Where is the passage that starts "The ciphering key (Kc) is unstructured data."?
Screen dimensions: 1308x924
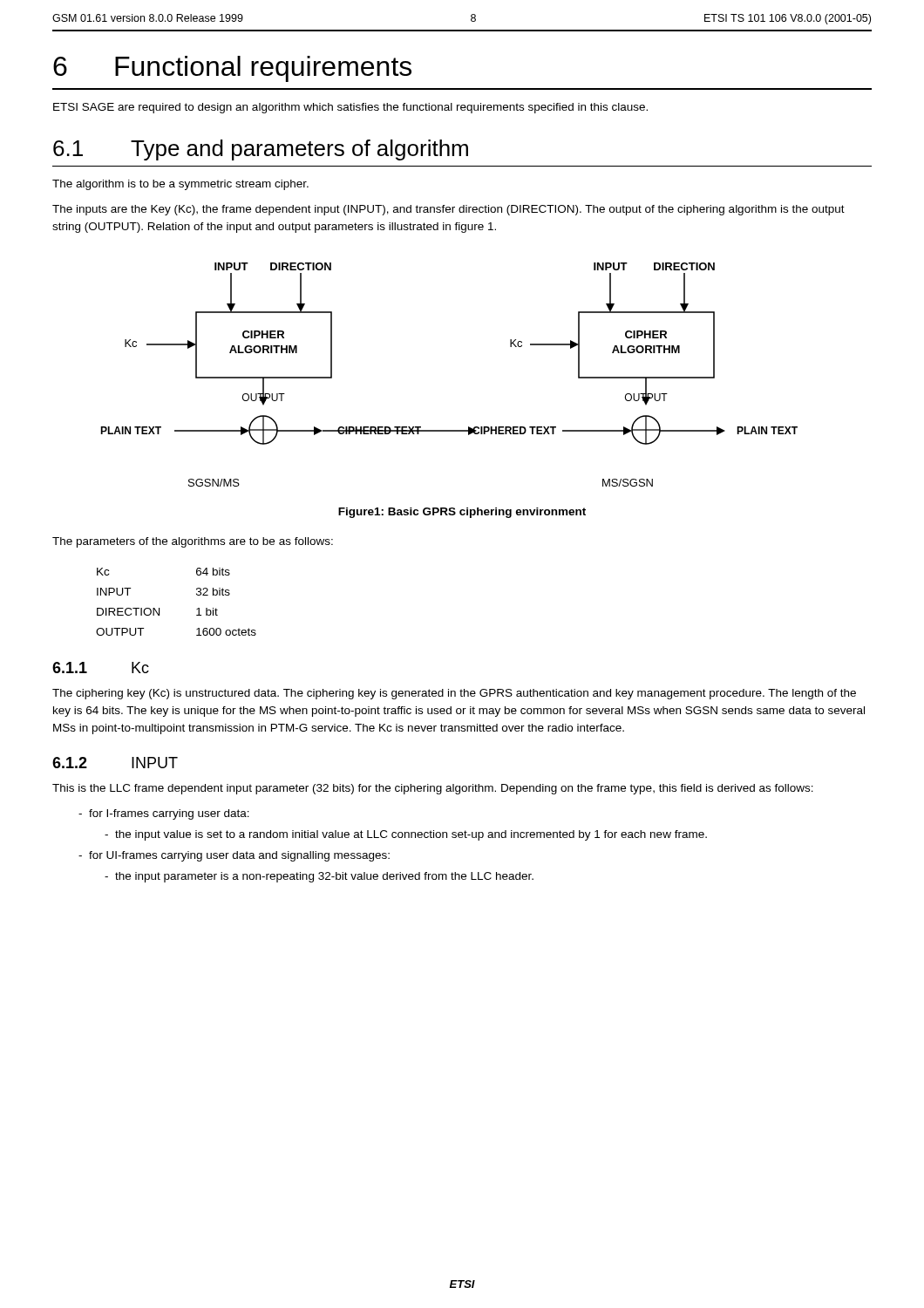pyautogui.click(x=462, y=711)
